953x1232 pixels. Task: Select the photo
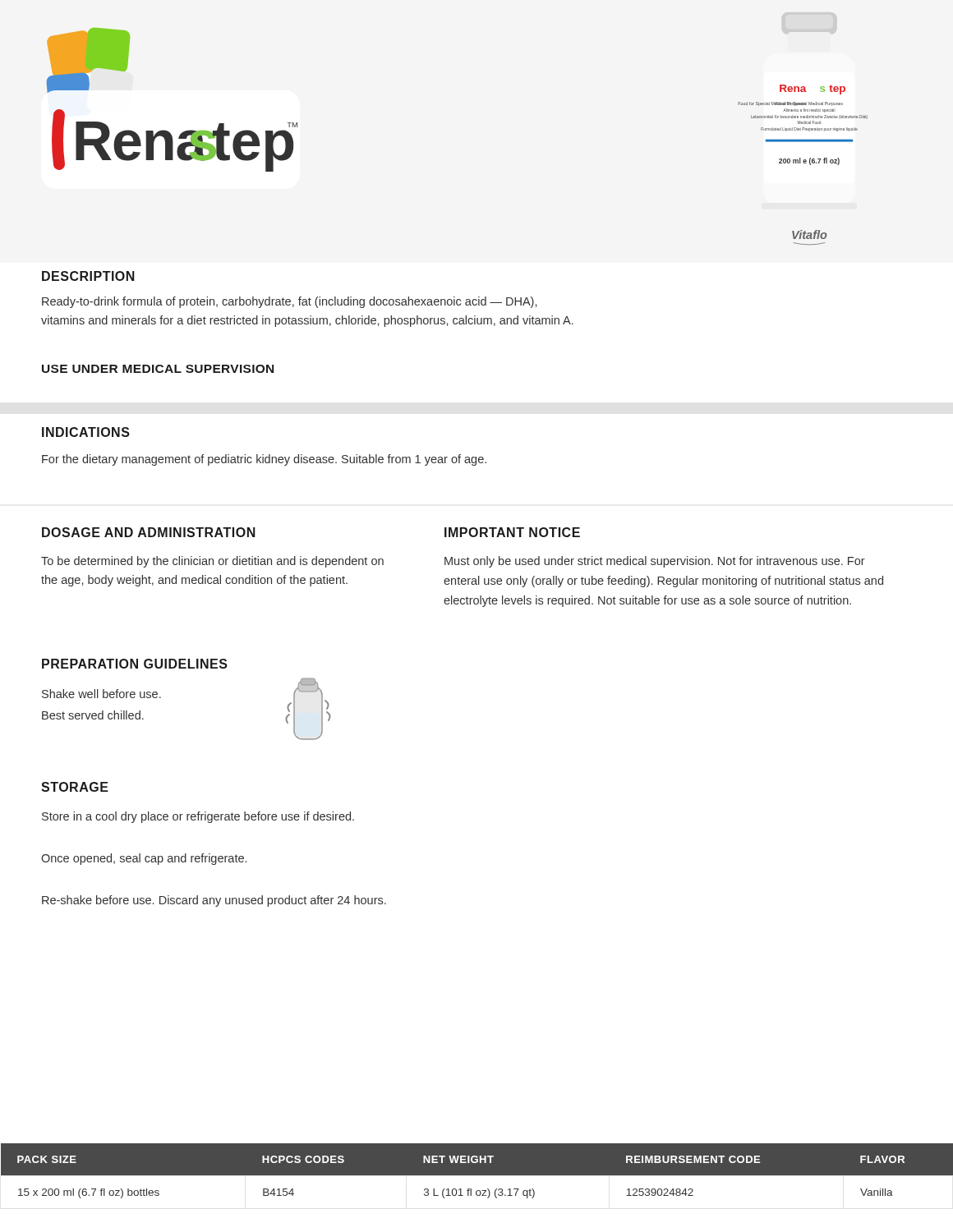809,136
